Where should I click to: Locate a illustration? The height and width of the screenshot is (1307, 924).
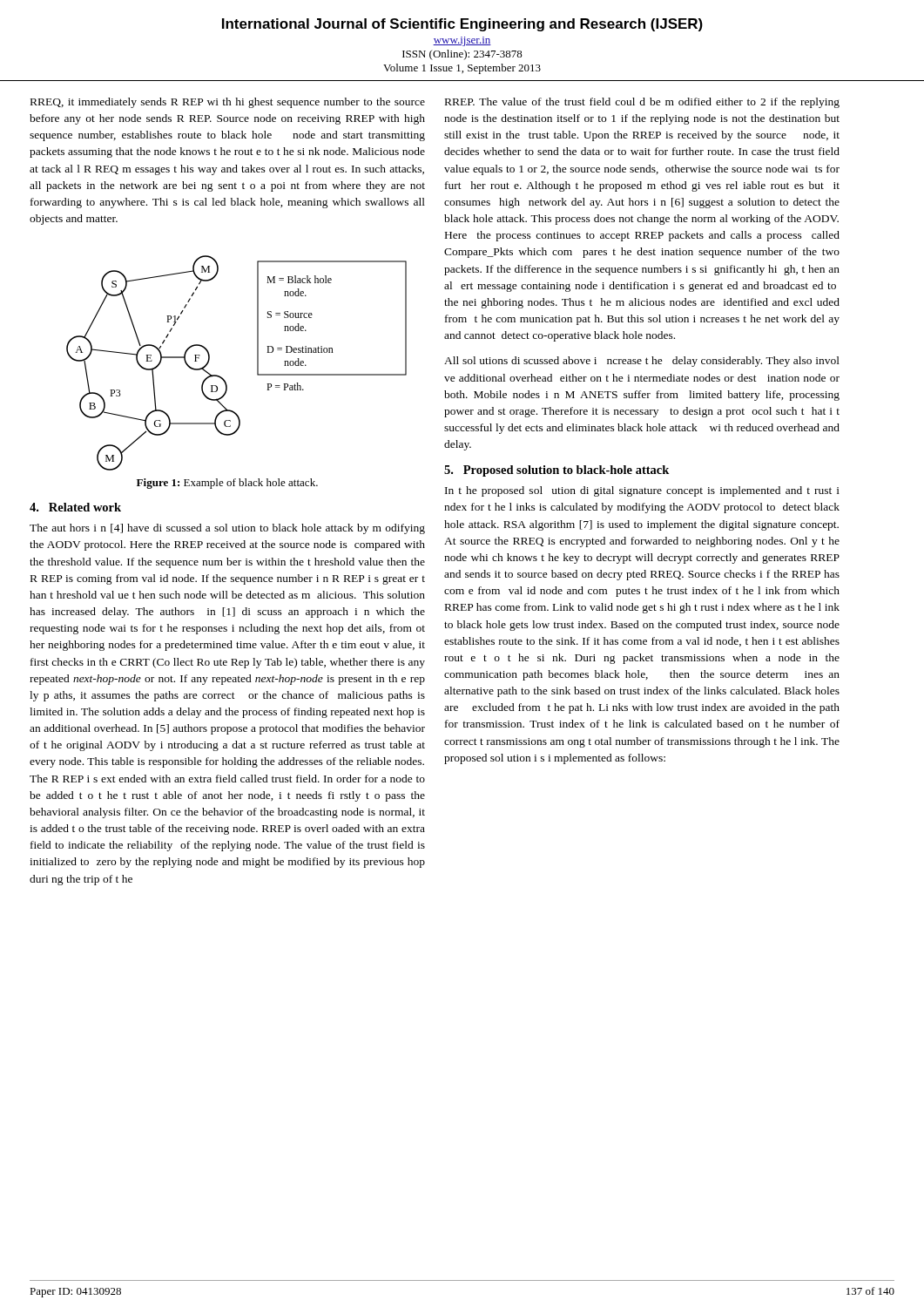(227, 355)
